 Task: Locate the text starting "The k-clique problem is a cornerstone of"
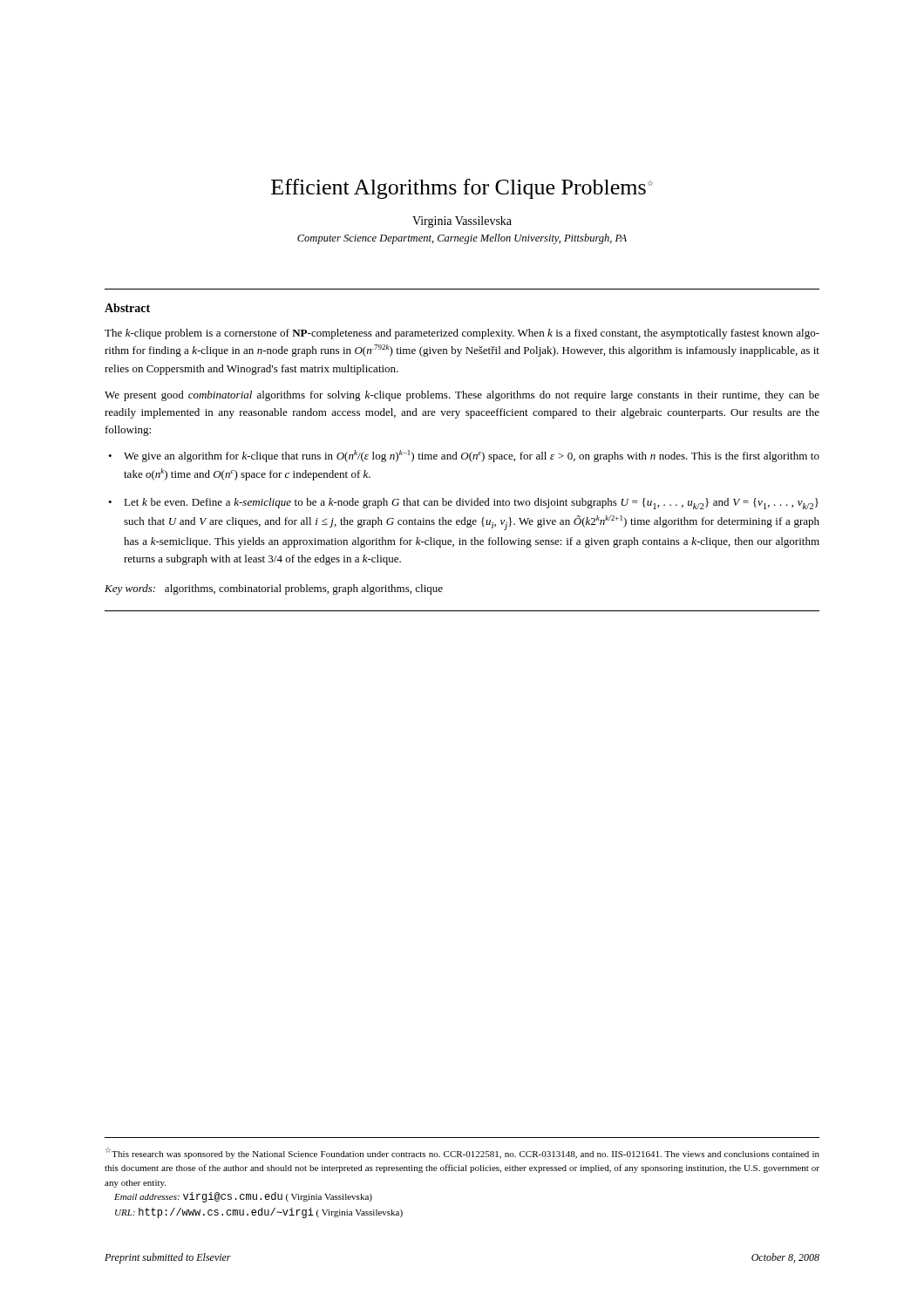point(462,350)
